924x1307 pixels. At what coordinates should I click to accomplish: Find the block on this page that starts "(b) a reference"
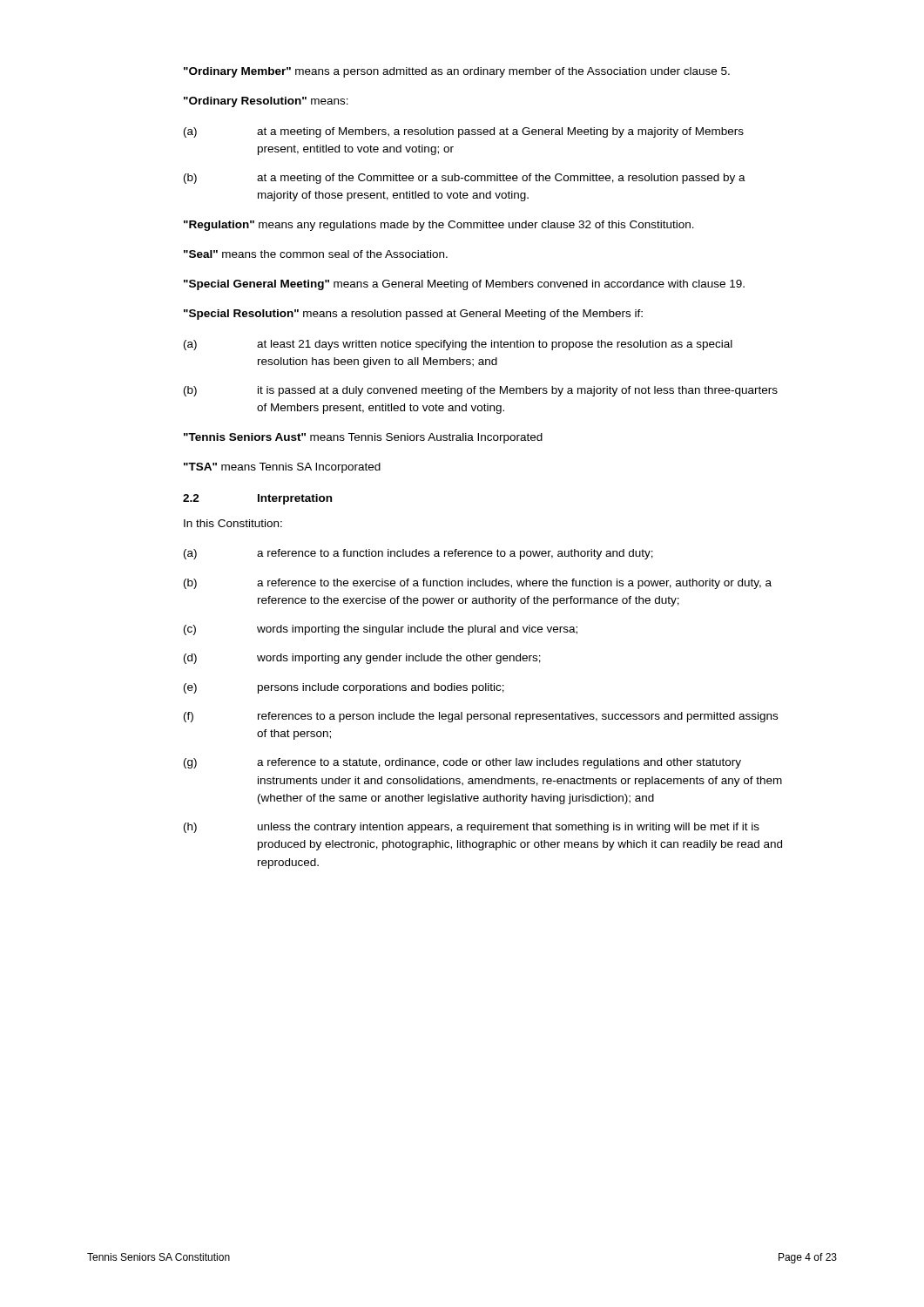pos(484,591)
